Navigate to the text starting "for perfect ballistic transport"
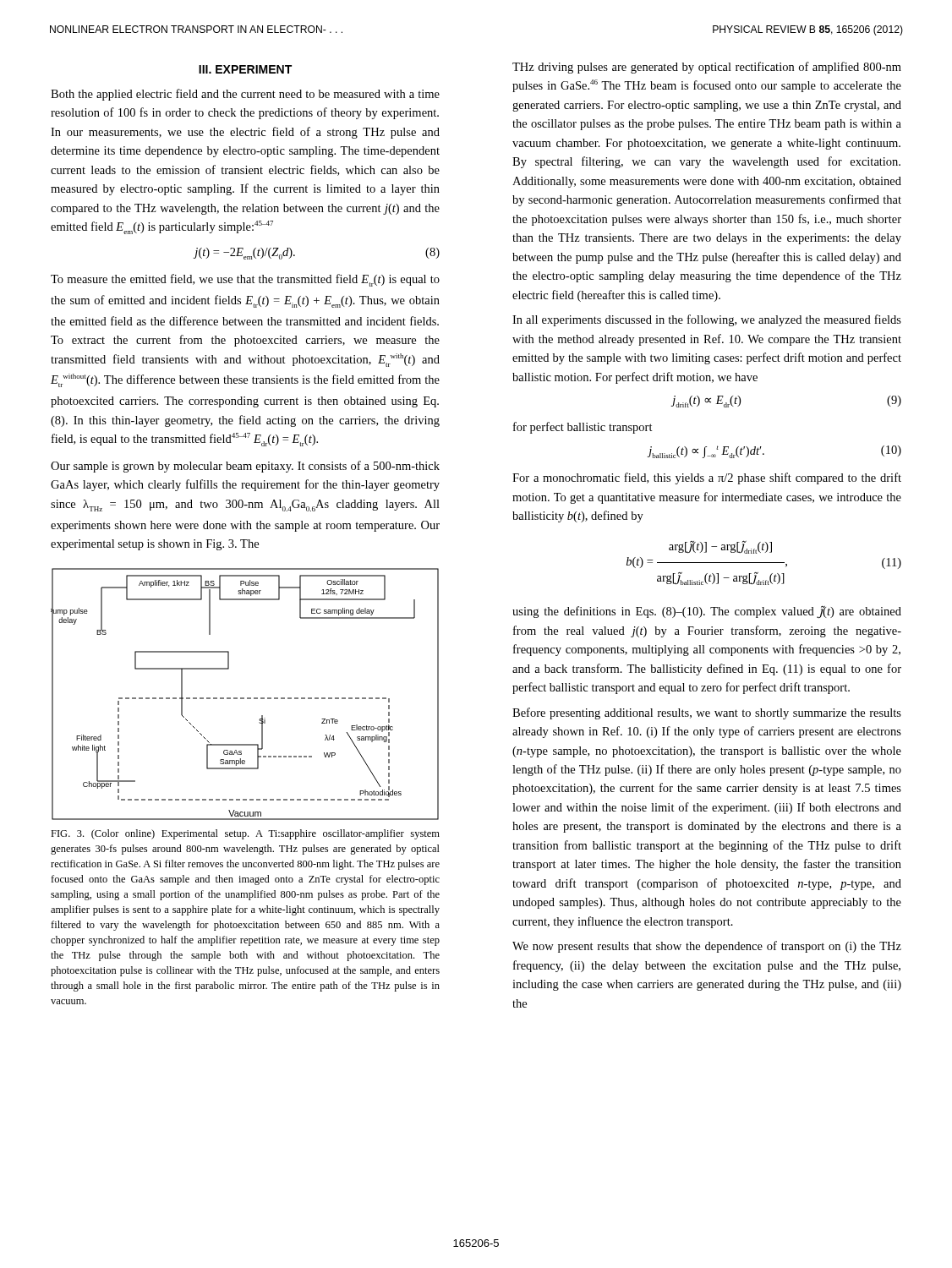The height and width of the screenshot is (1268, 952). pos(583,428)
